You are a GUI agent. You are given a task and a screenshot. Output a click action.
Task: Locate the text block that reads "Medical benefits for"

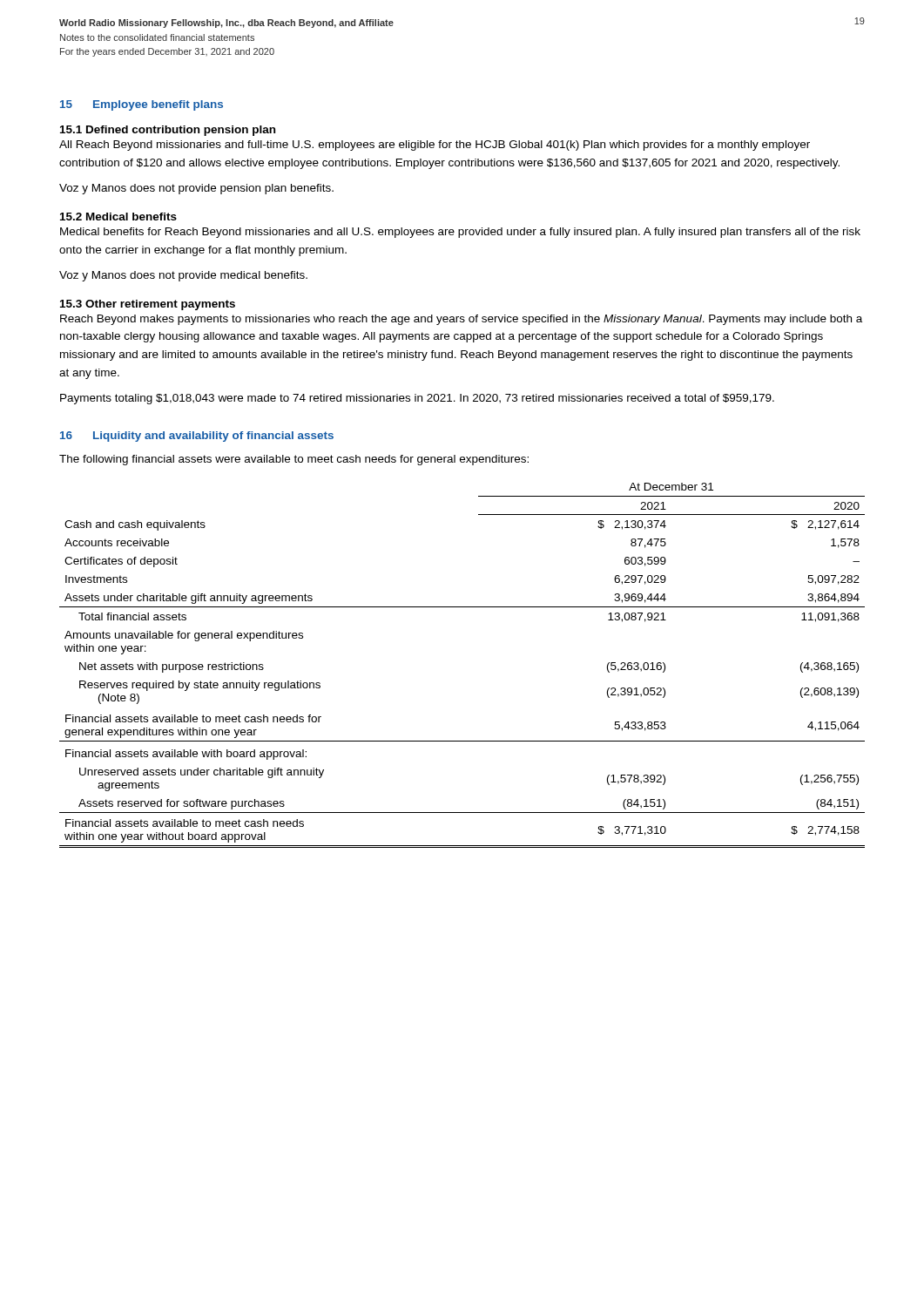460,240
